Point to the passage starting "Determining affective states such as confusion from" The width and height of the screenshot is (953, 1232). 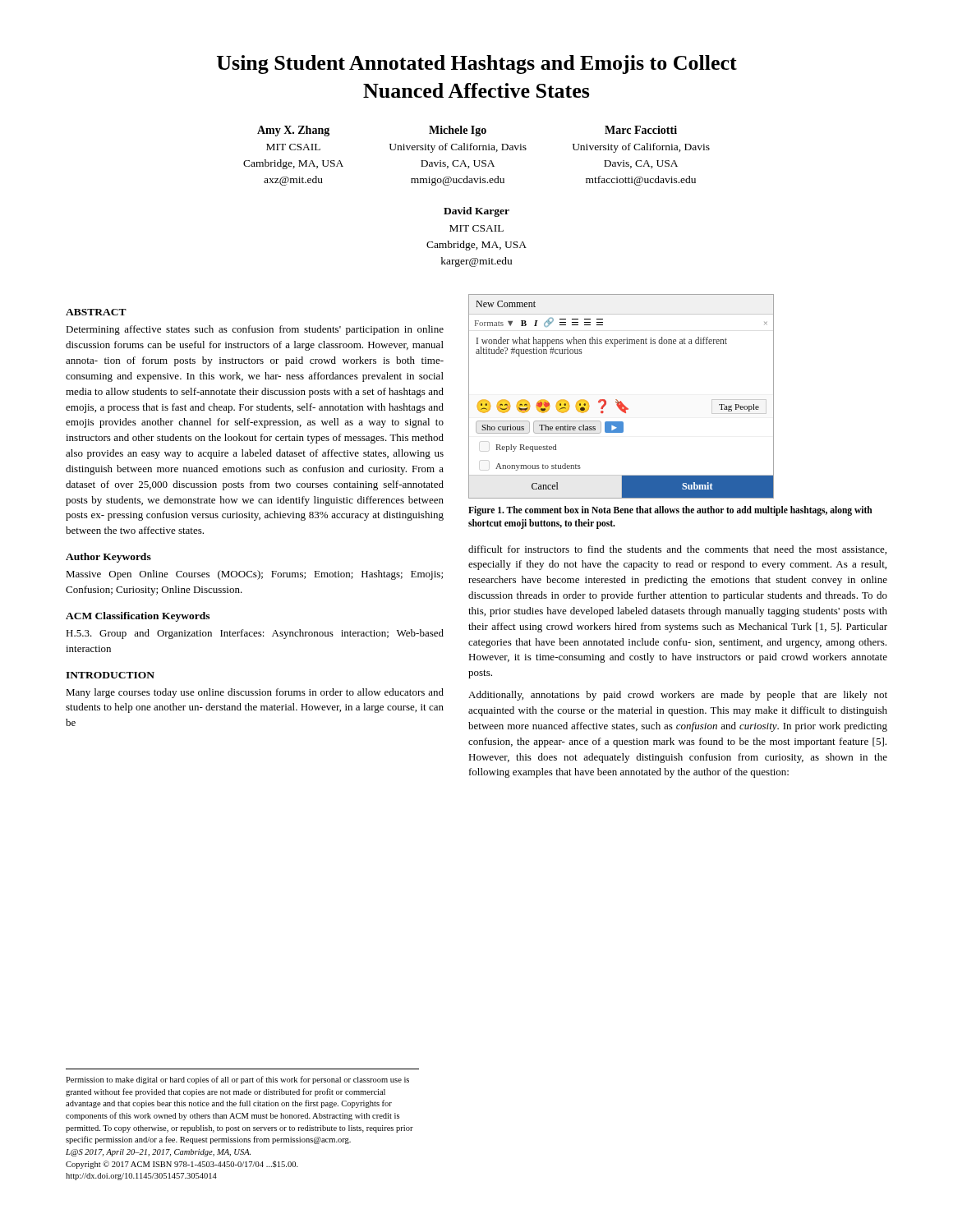tap(255, 430)
